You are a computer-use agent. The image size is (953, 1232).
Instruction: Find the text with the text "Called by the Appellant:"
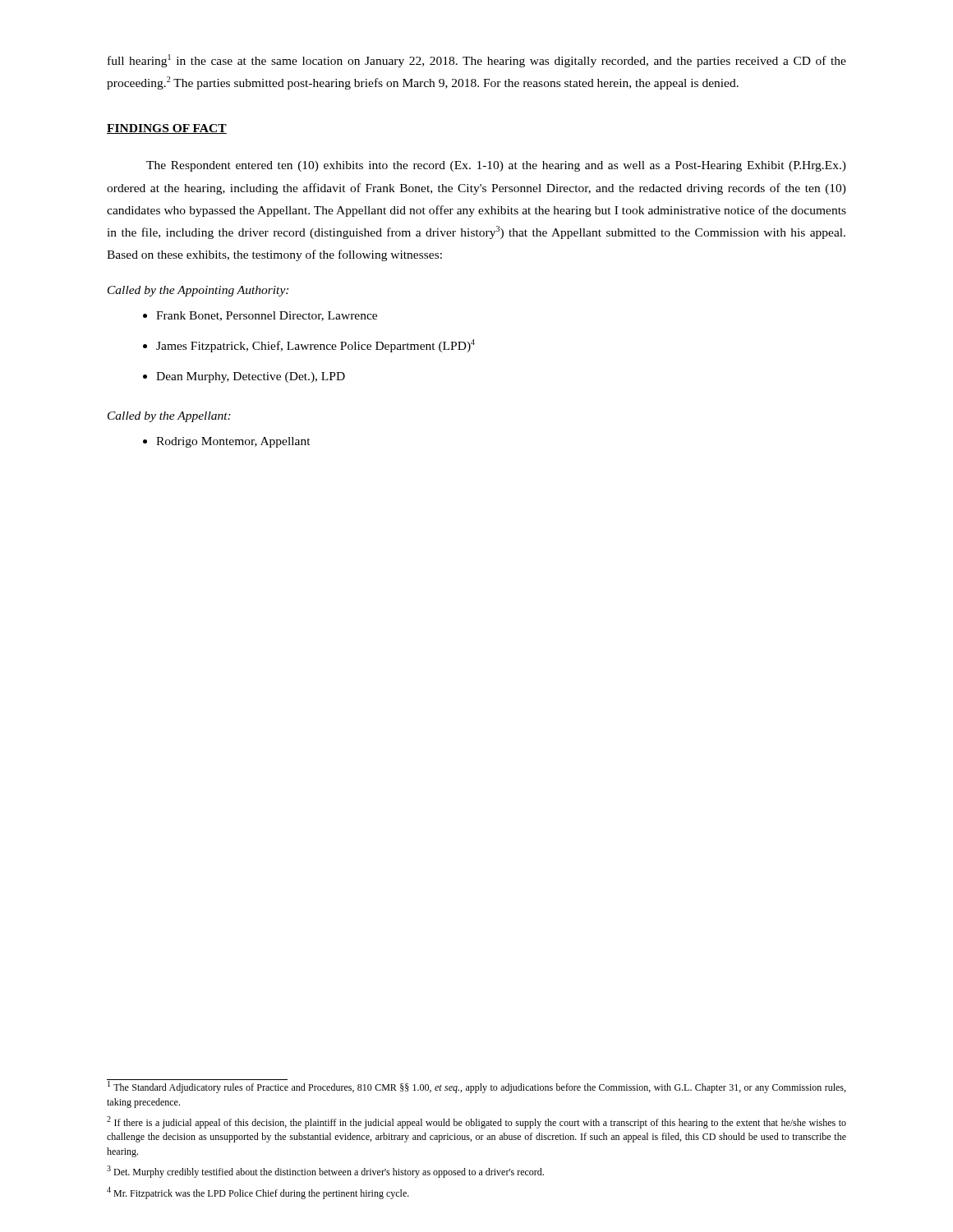click(x=169, y=415)
